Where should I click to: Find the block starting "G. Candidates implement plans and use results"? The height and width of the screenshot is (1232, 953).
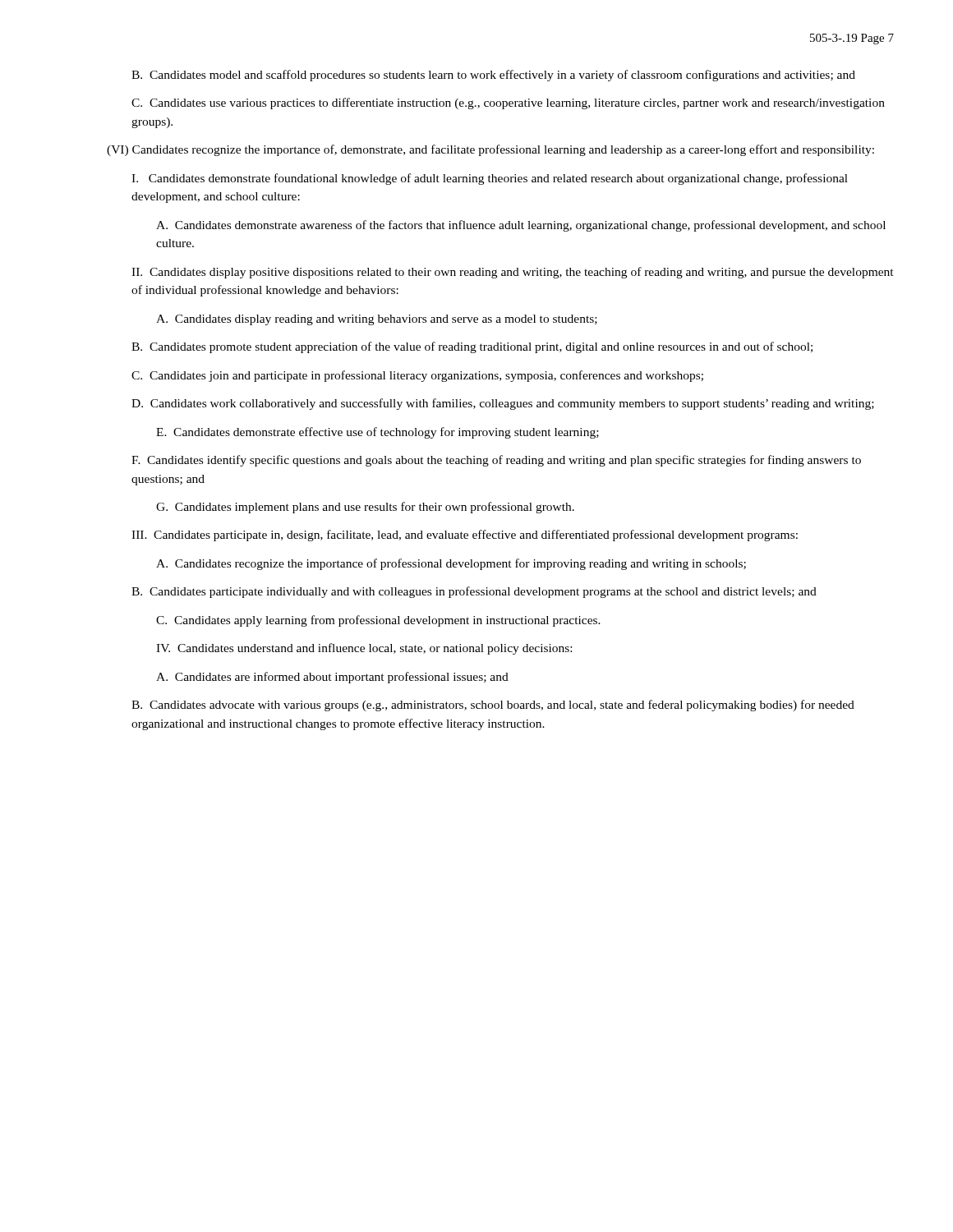click(365, 506)
